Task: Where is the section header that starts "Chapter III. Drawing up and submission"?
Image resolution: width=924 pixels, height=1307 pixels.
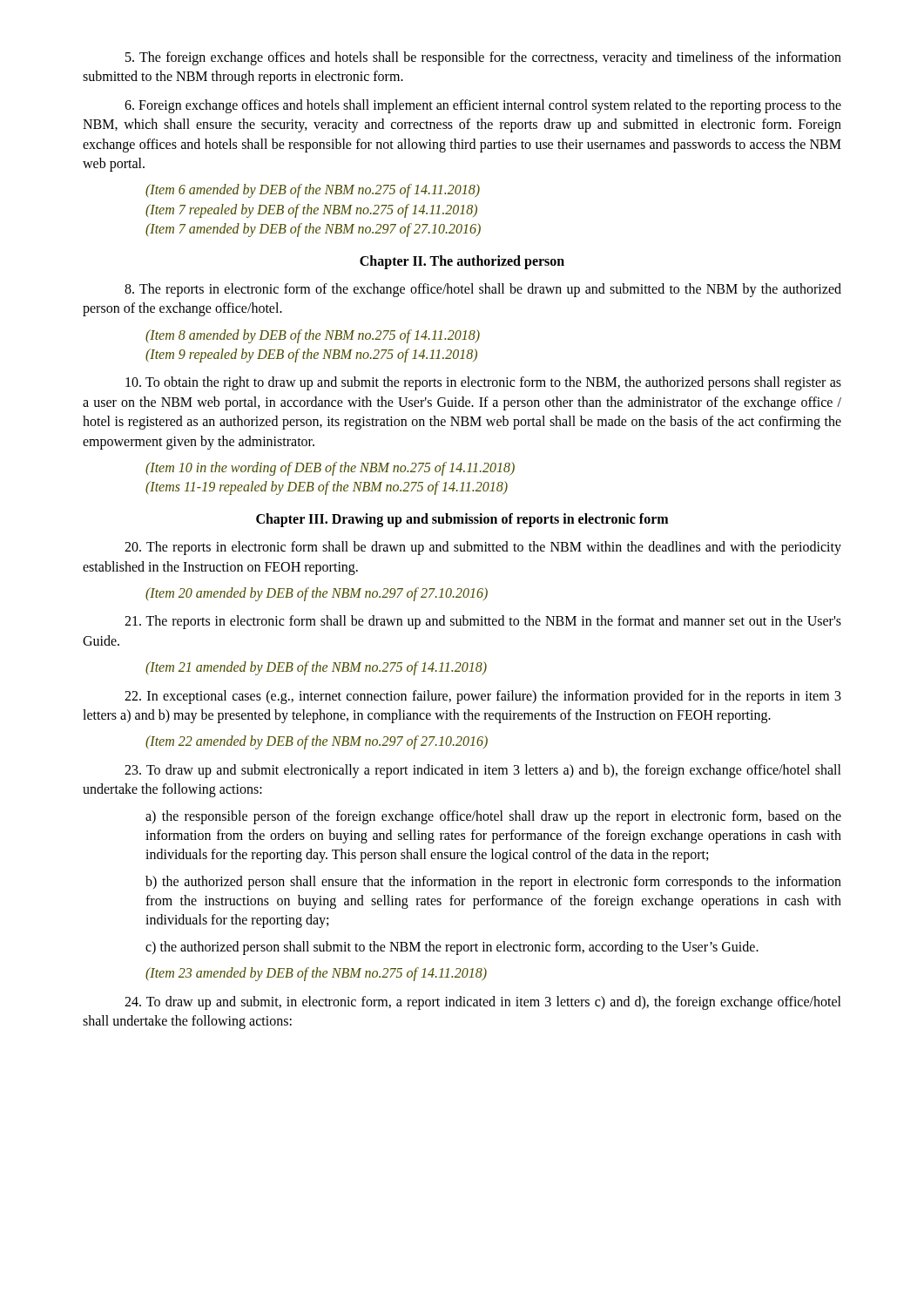Action: [462, 519]
